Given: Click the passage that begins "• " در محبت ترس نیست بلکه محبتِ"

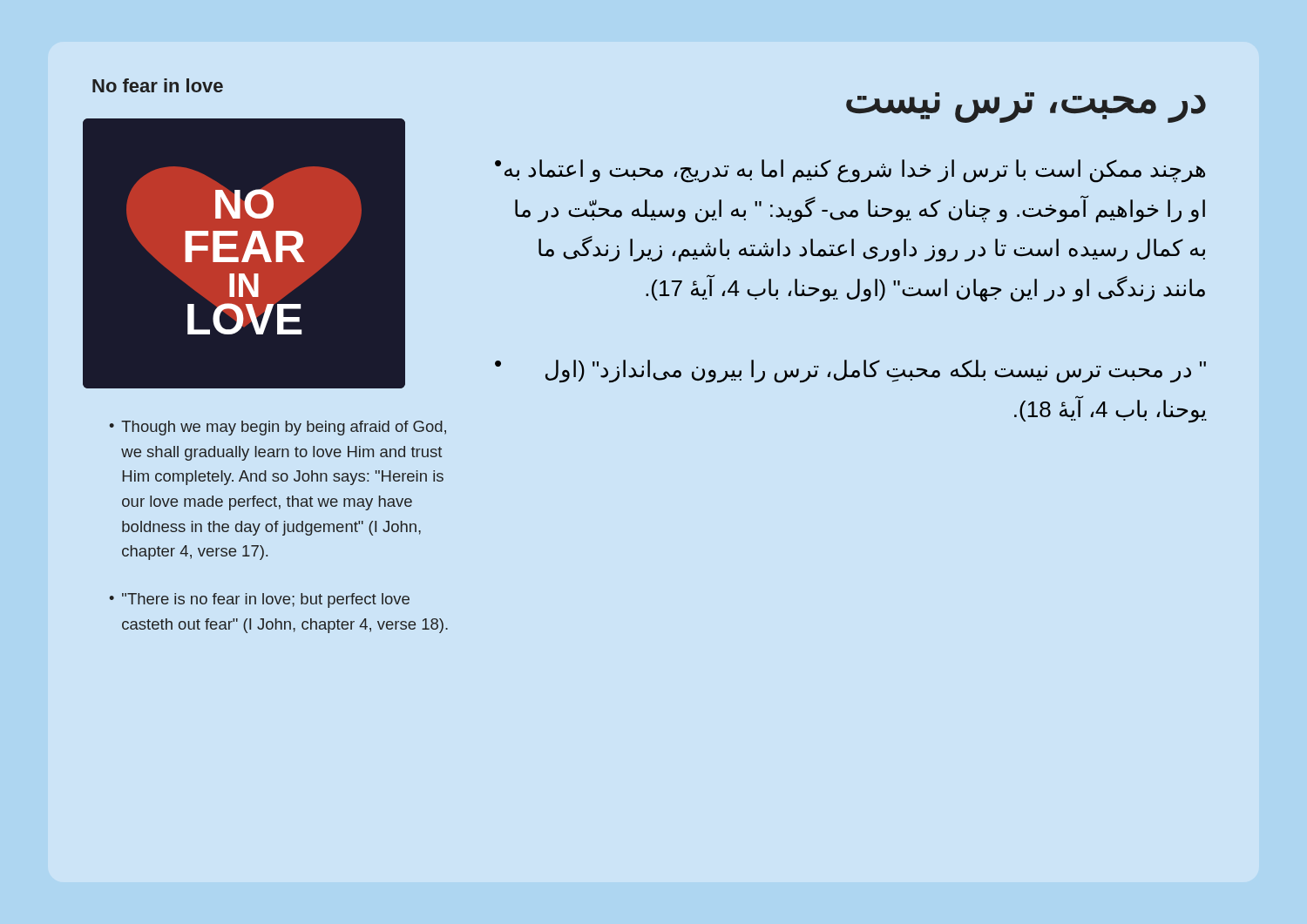Looking at the screenshot, I should pos(850,390).
